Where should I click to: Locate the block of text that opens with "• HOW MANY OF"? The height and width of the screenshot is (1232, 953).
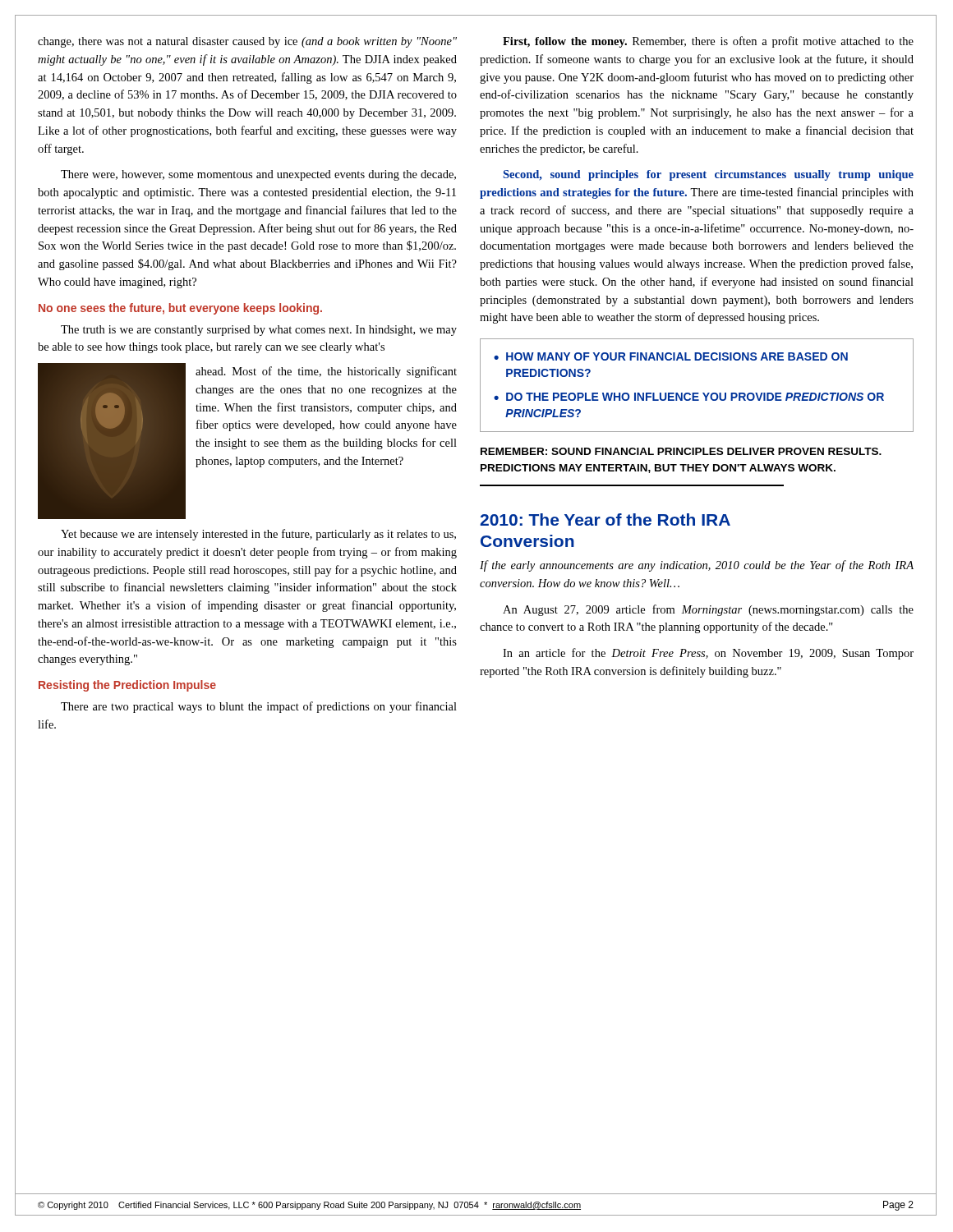point(697,385)
